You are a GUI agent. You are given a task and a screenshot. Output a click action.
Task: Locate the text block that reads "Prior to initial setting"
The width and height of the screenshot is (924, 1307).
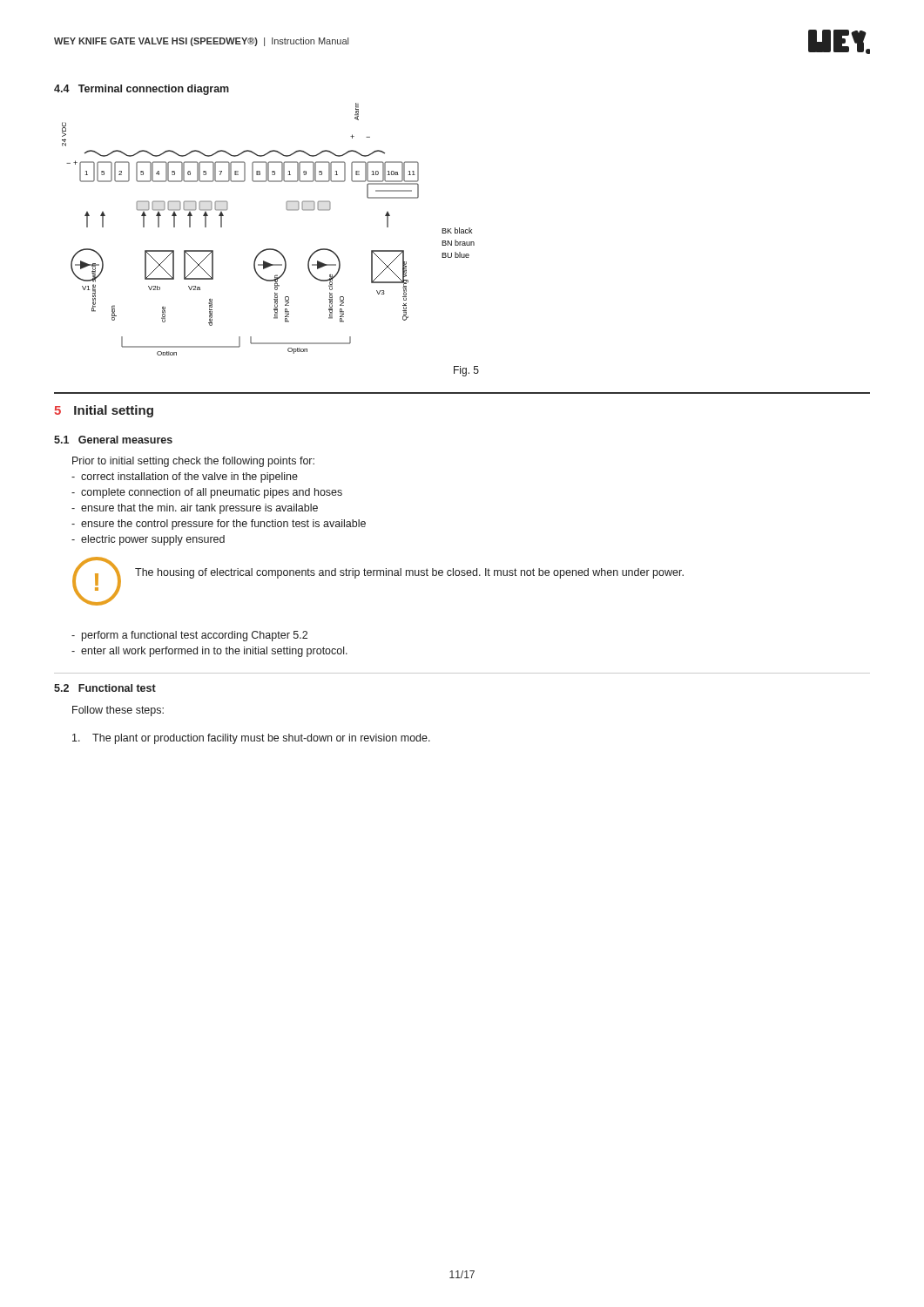(x=193, y=461)
